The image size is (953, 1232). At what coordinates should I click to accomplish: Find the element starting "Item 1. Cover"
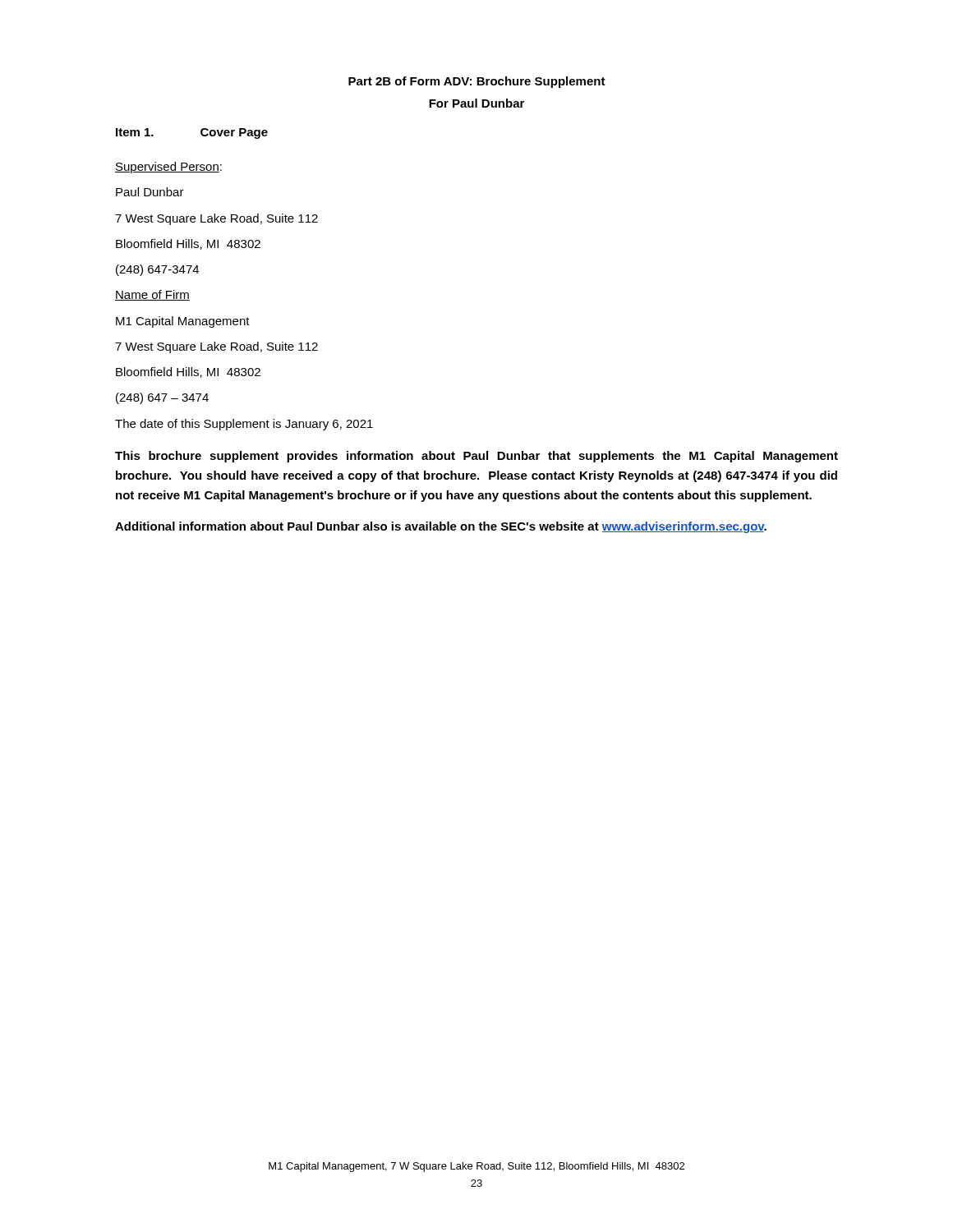pos(191,132)
